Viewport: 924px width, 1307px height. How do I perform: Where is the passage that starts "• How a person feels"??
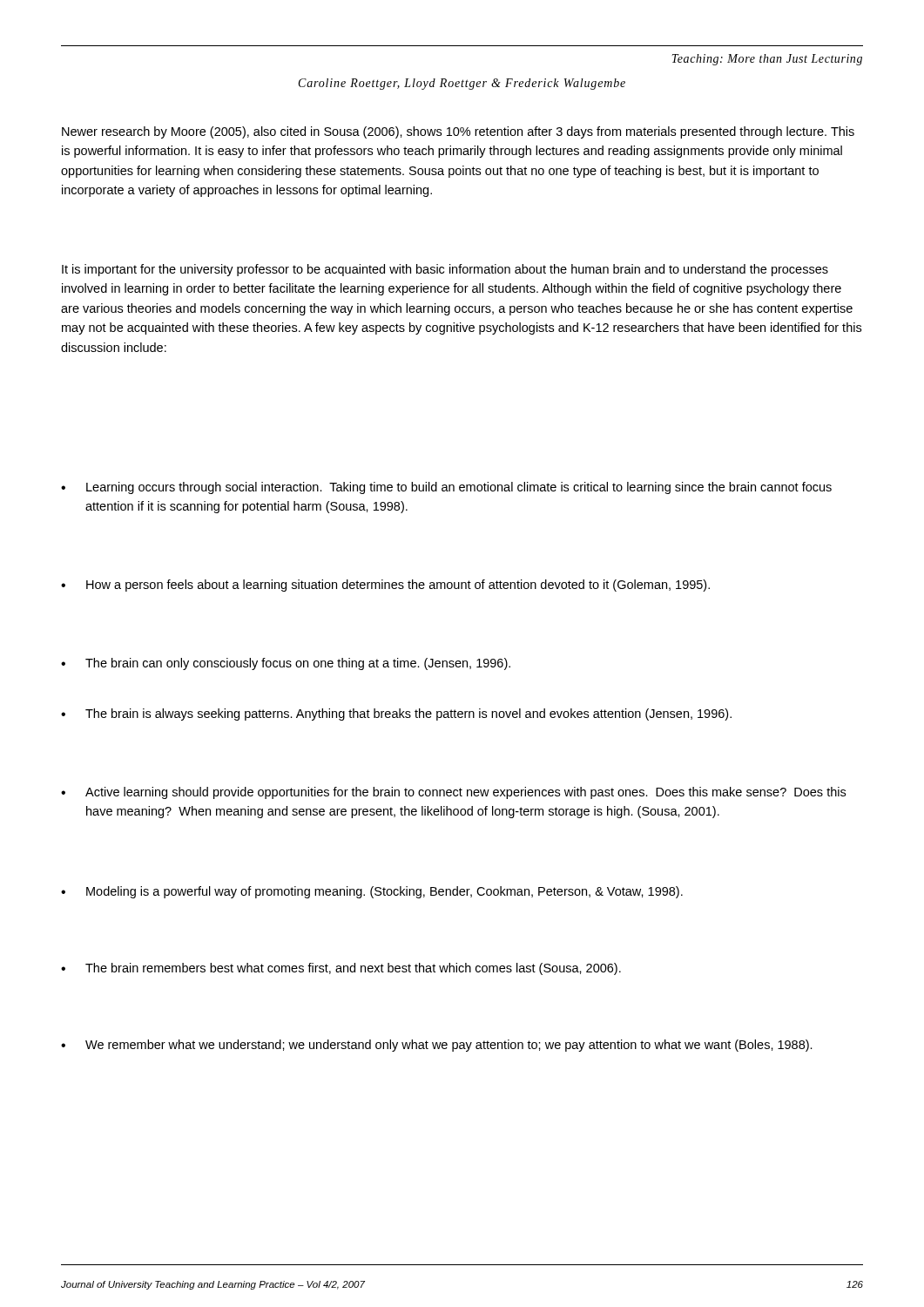click(x=462, y=586)
